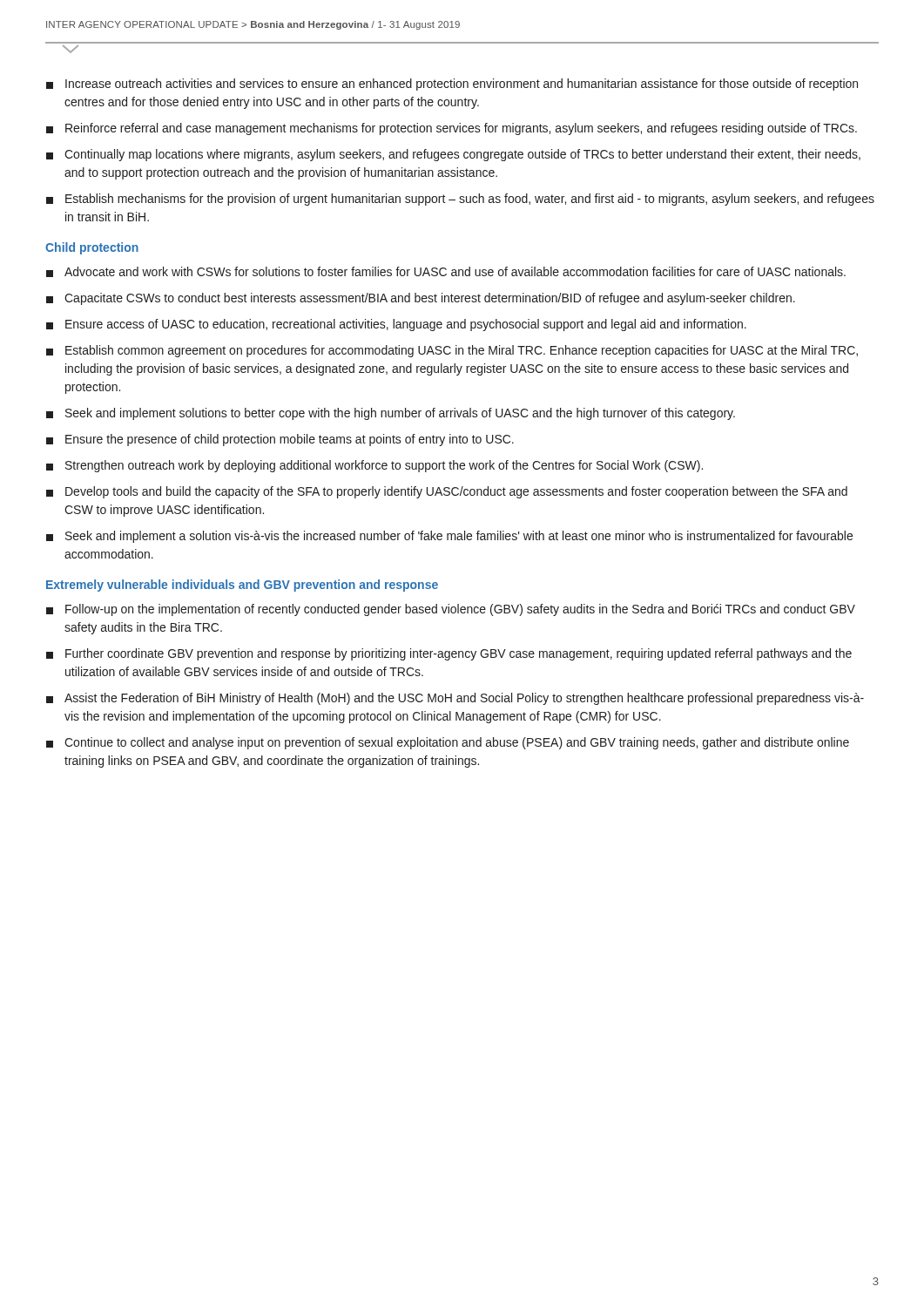Point to the block beginning "Advocate and work with CSWs for solutions"
Screen dimensions: 1307x924
click(x=462, y=272)
